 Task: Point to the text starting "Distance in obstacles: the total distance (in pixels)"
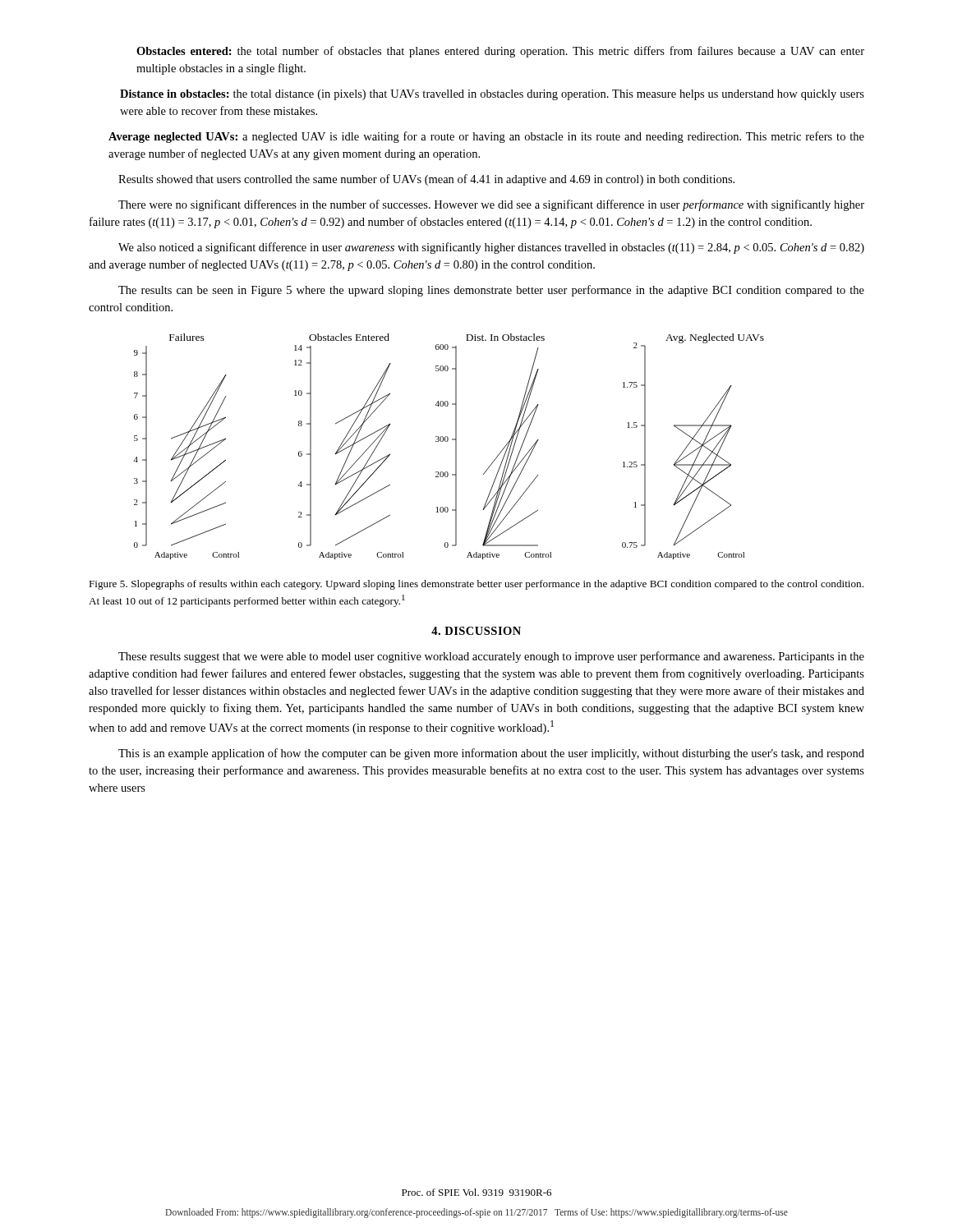tap(476, 103)
